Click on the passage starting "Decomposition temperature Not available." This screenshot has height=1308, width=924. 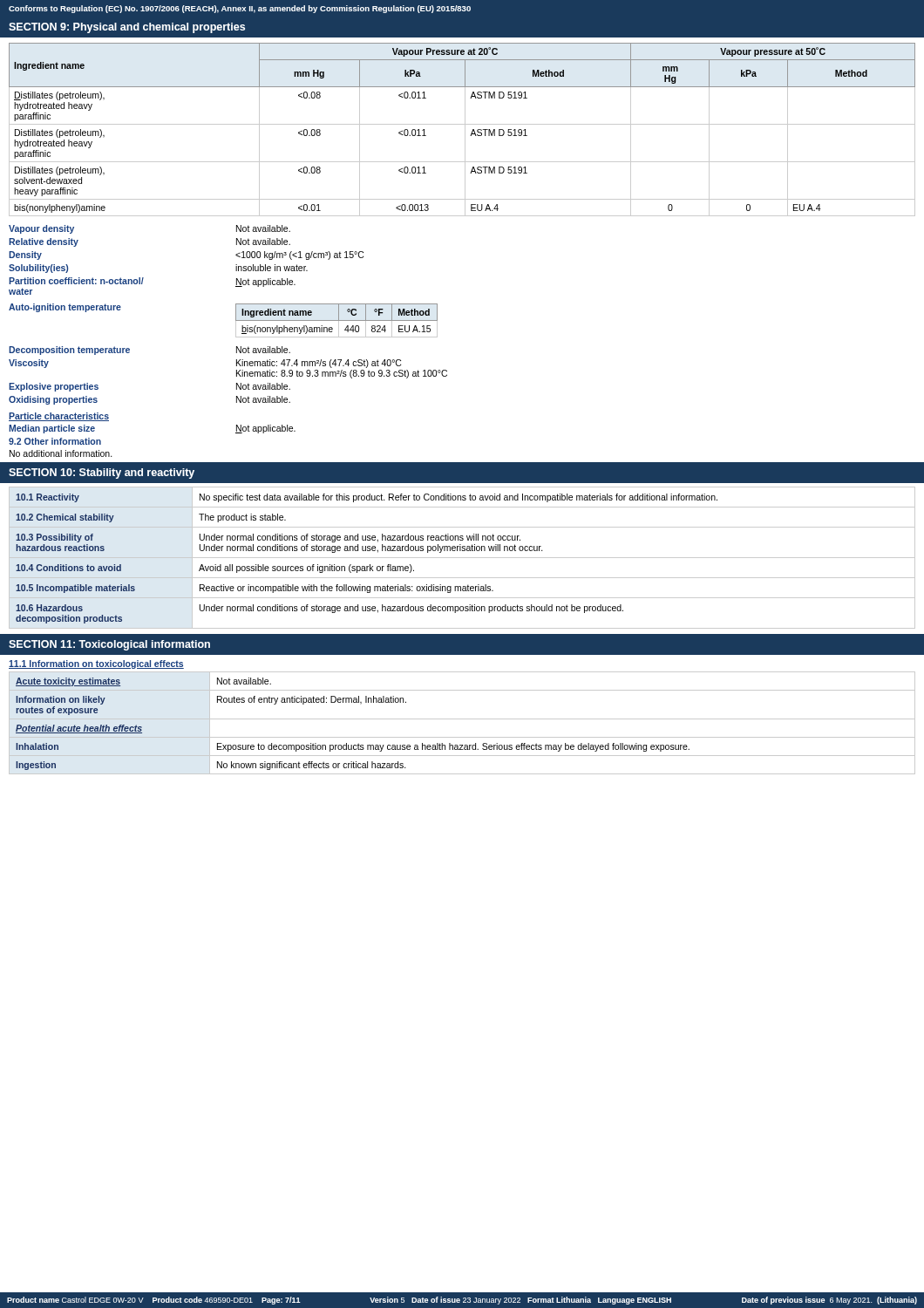point(66,349)
